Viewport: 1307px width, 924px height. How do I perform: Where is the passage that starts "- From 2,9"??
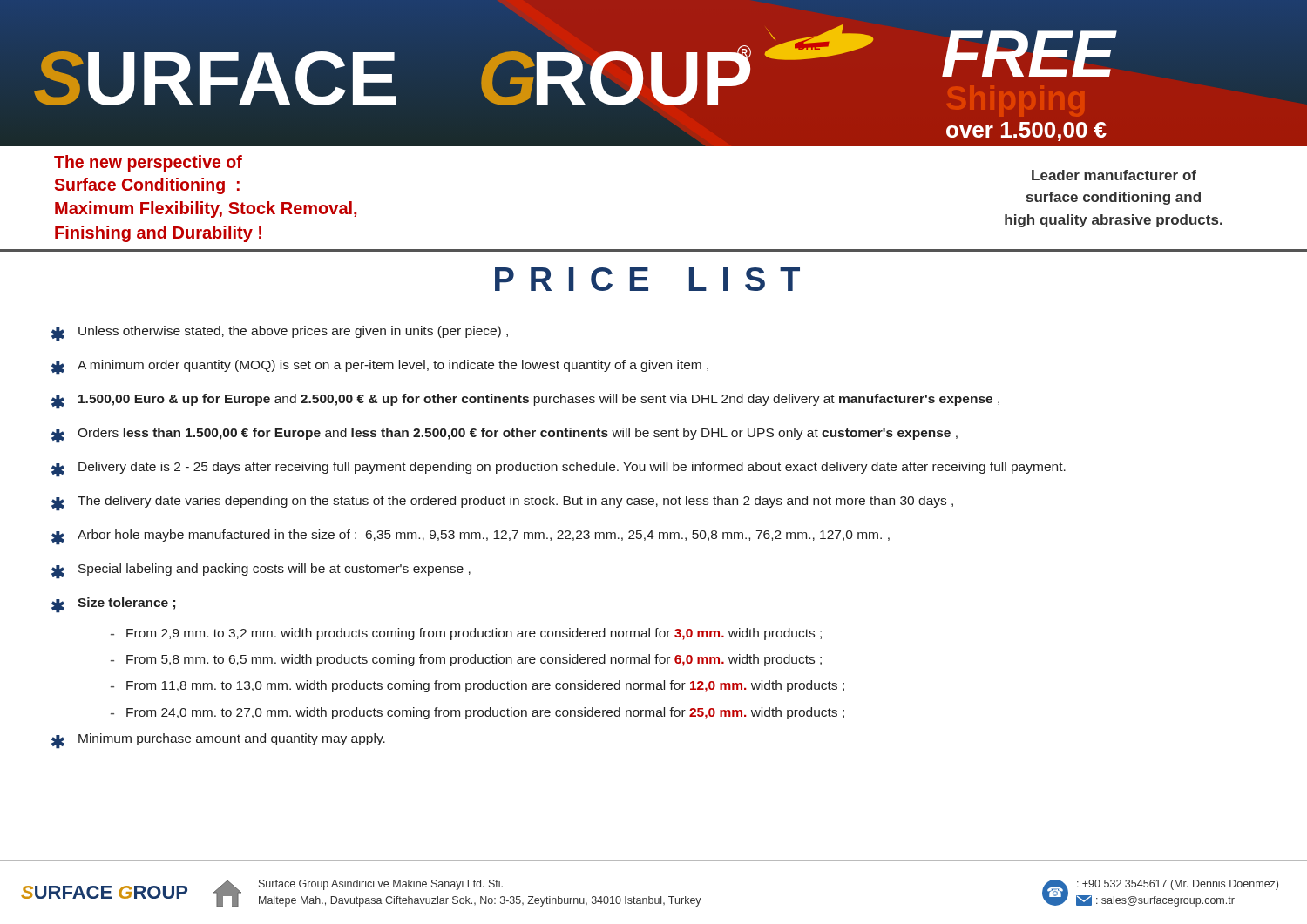466,635
